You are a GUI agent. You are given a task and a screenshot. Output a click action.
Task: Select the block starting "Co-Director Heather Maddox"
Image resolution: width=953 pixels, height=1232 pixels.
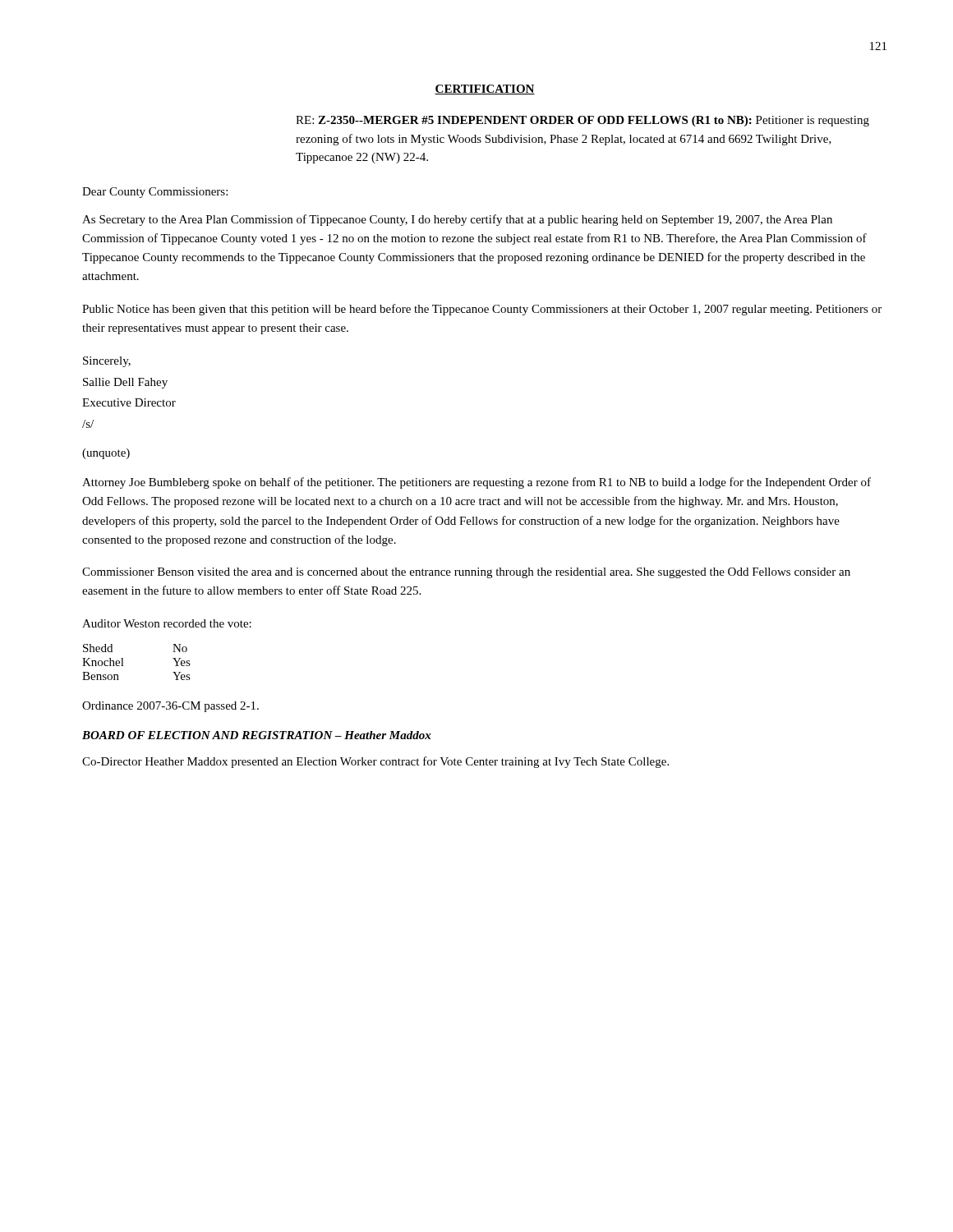(x=376, y=761)
